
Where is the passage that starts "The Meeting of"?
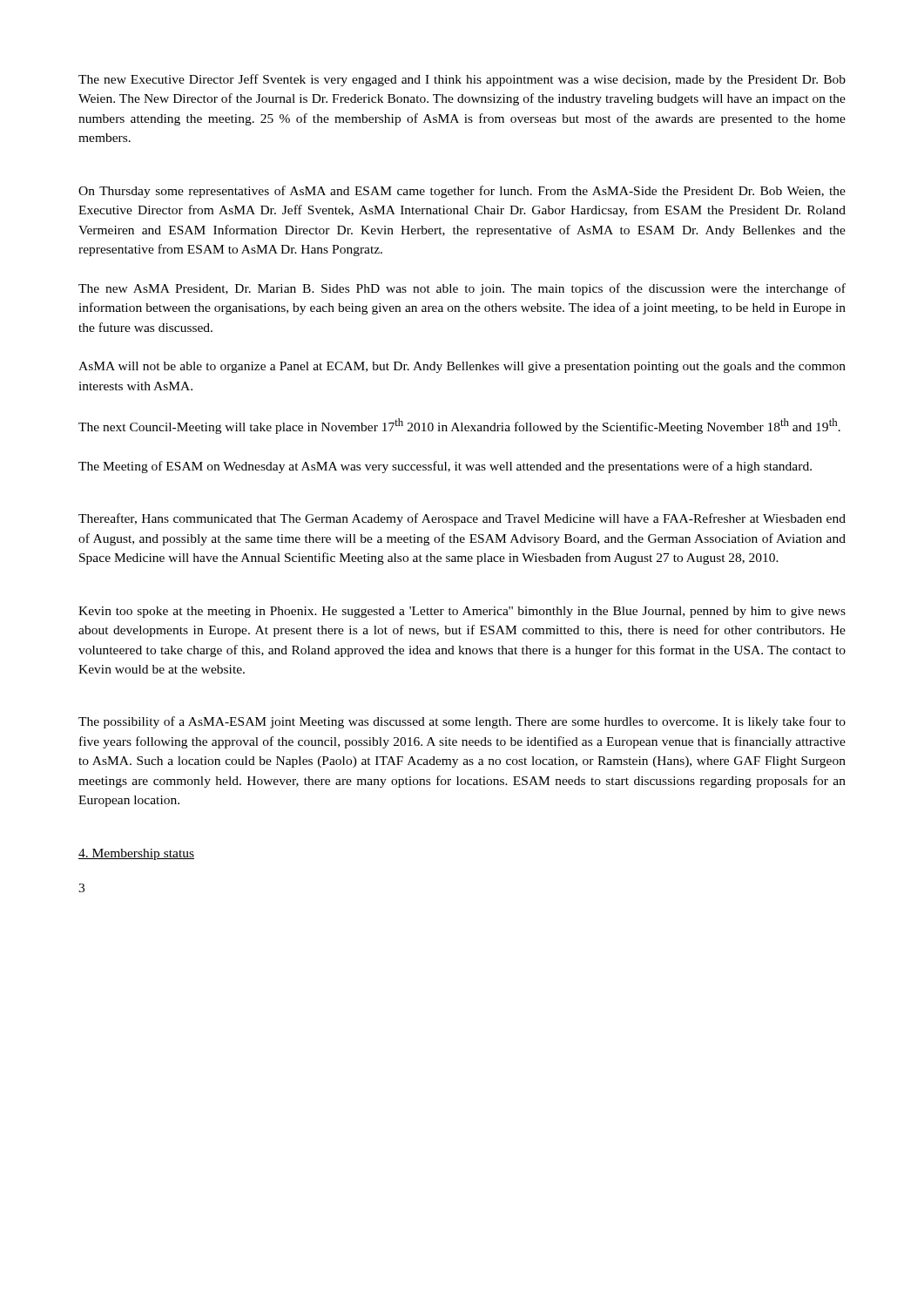pyautogui.click(x=445, y=465)
